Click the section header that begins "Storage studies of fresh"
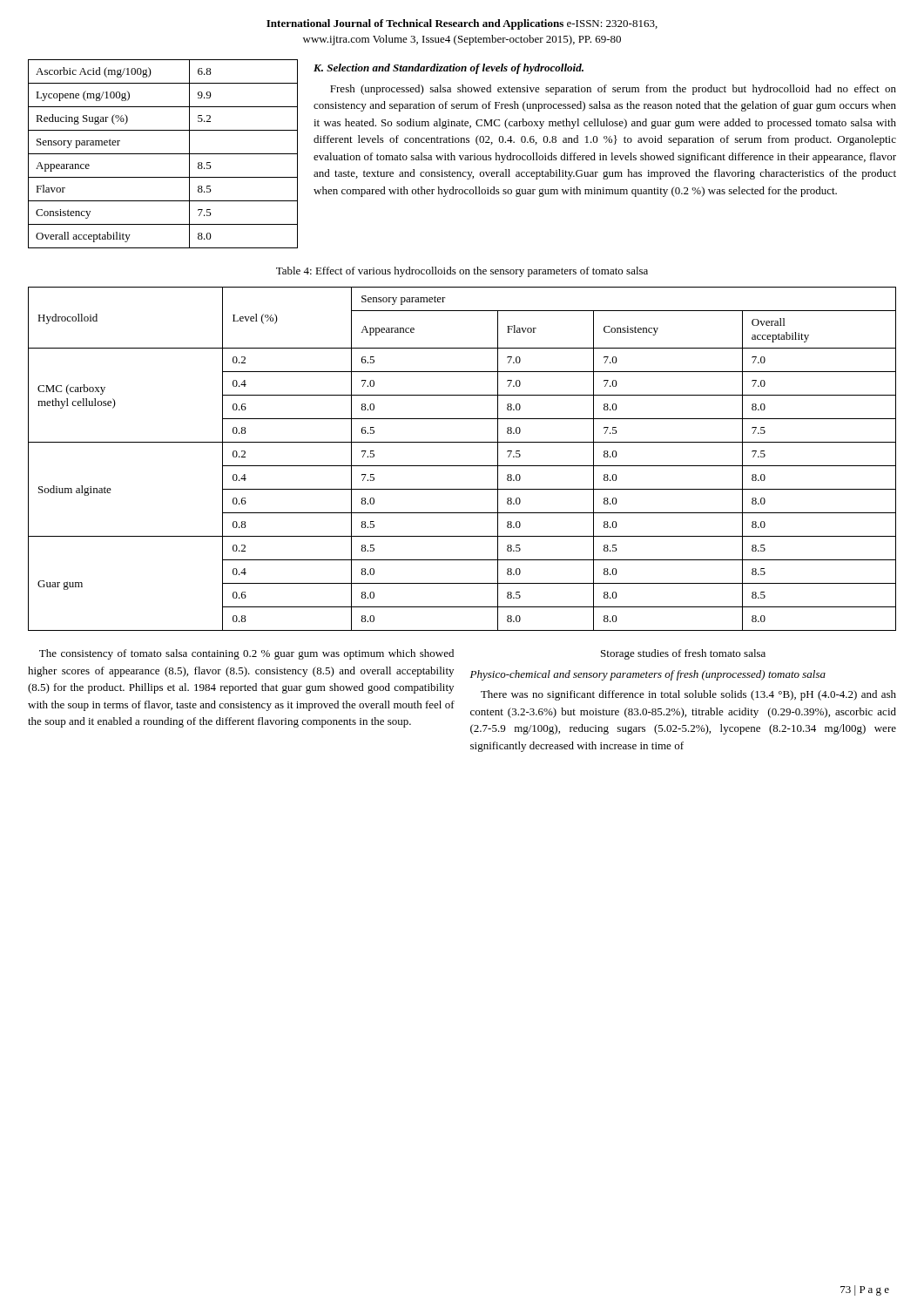 pos(683,653)
